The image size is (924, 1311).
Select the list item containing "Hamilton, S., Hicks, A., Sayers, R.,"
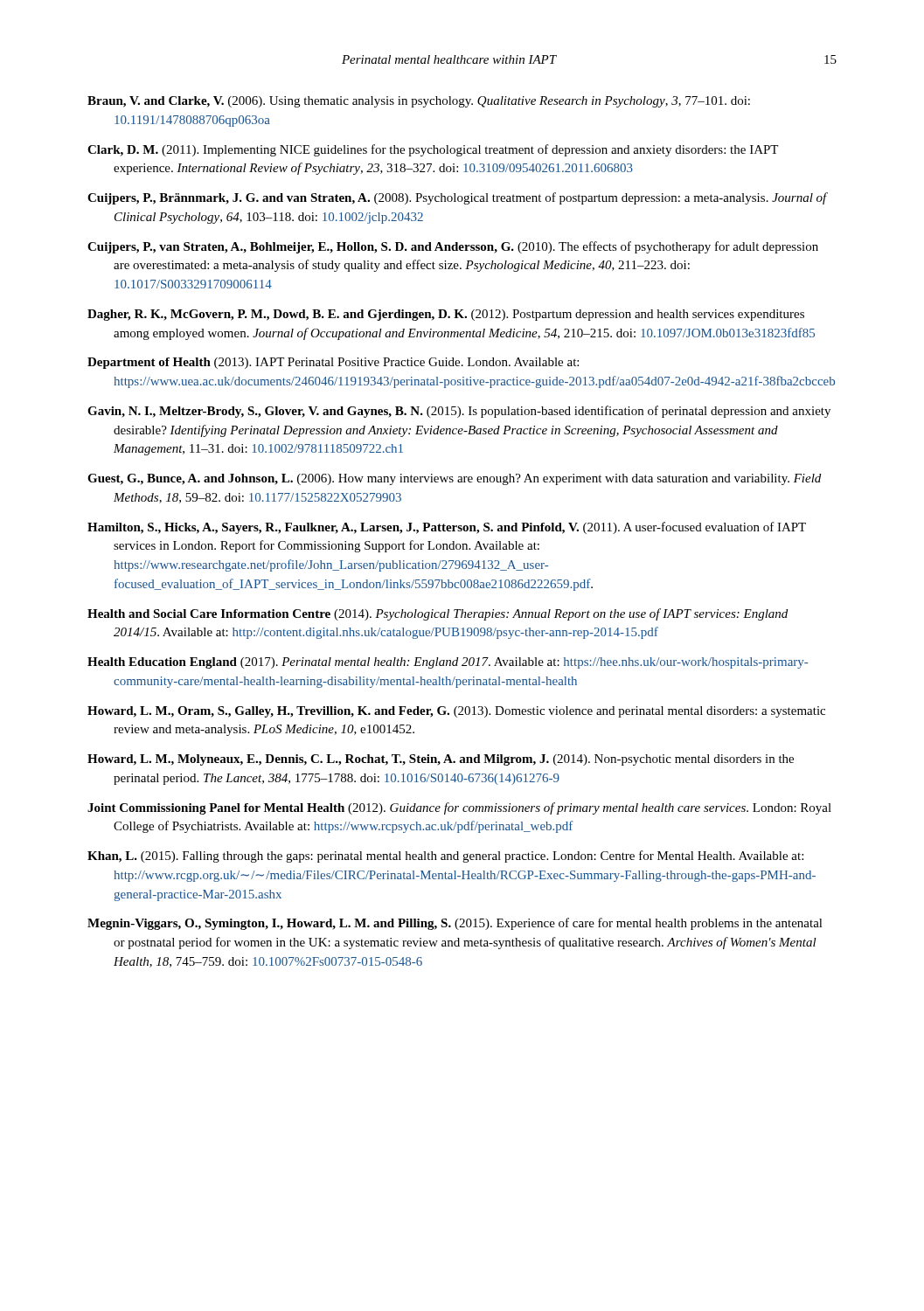tap(447, 555)
